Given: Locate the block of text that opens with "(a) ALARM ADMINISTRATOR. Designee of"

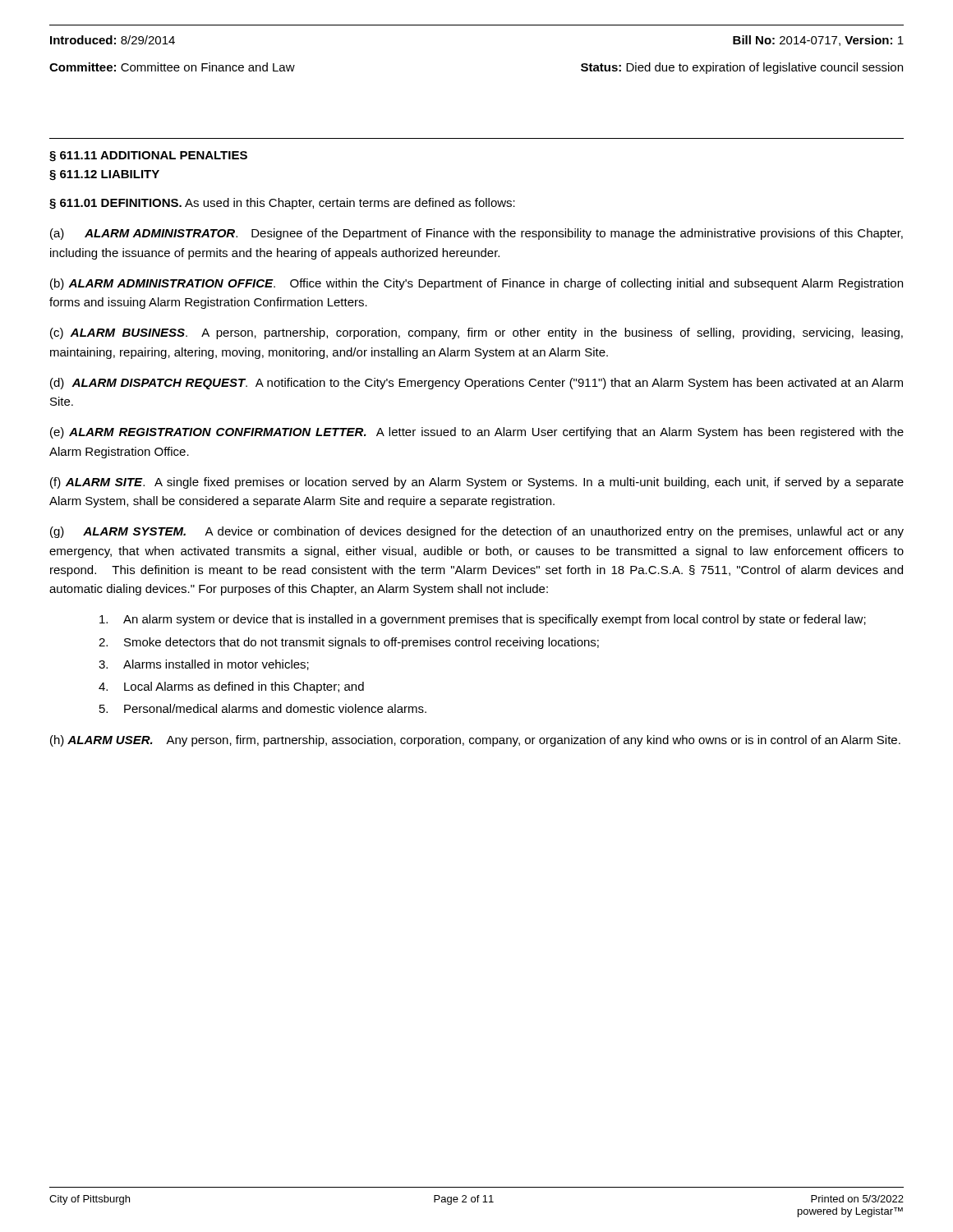Looking at the screenshot, I should coord(476,243).
